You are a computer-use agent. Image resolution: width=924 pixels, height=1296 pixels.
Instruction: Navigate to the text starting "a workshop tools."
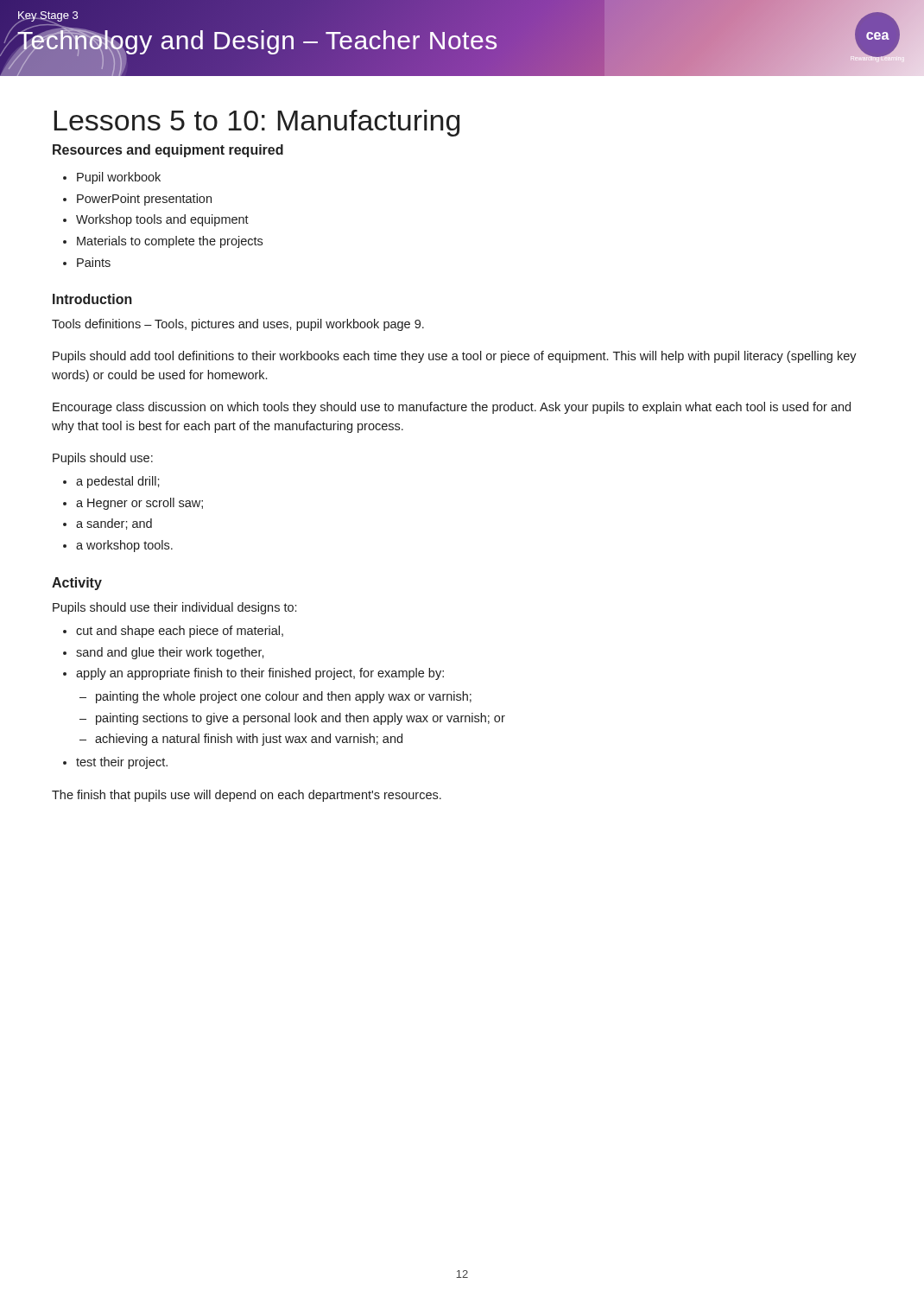point(118,546)
